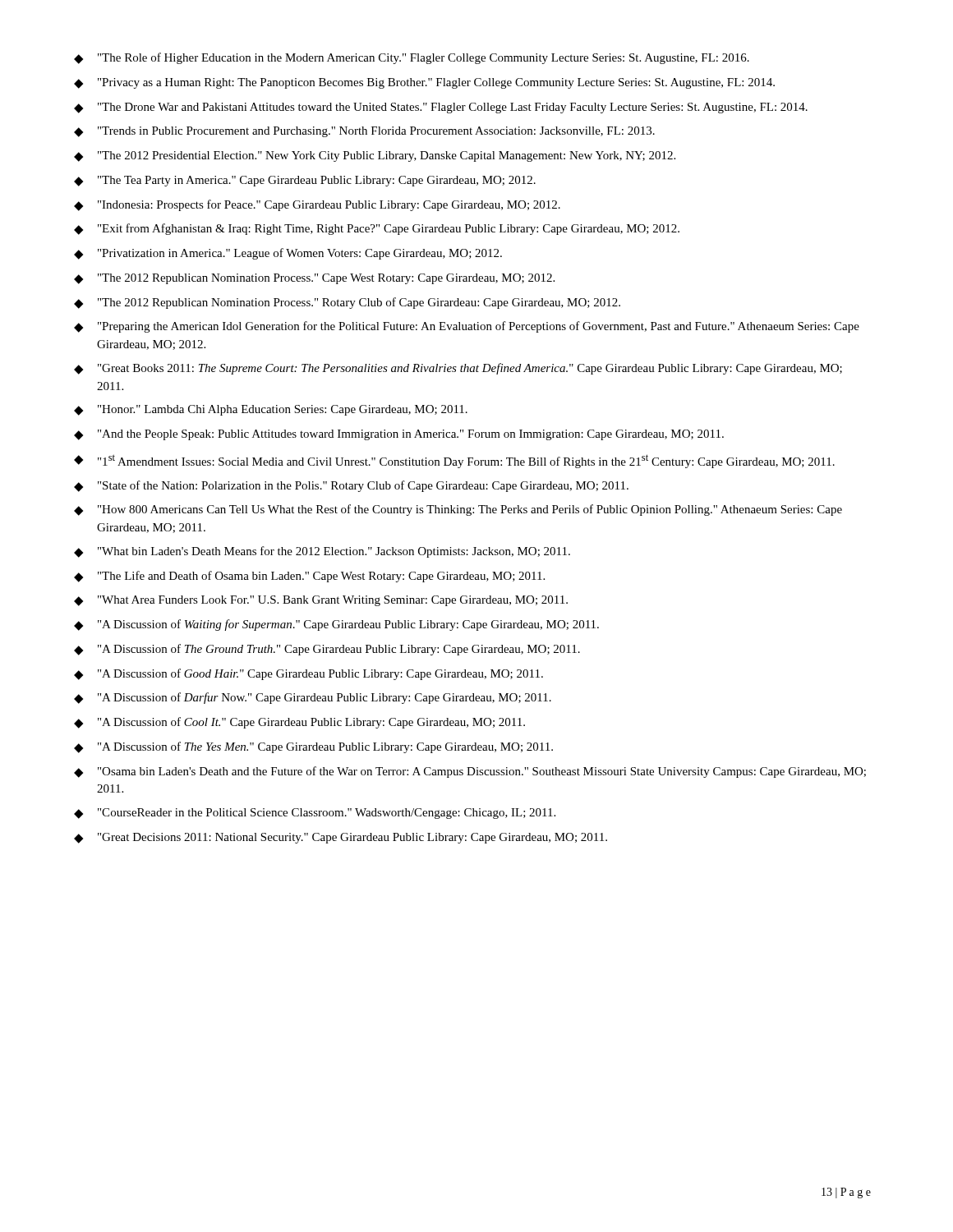Locate the text block starting "◆ "The Drone"

[472, 107]
